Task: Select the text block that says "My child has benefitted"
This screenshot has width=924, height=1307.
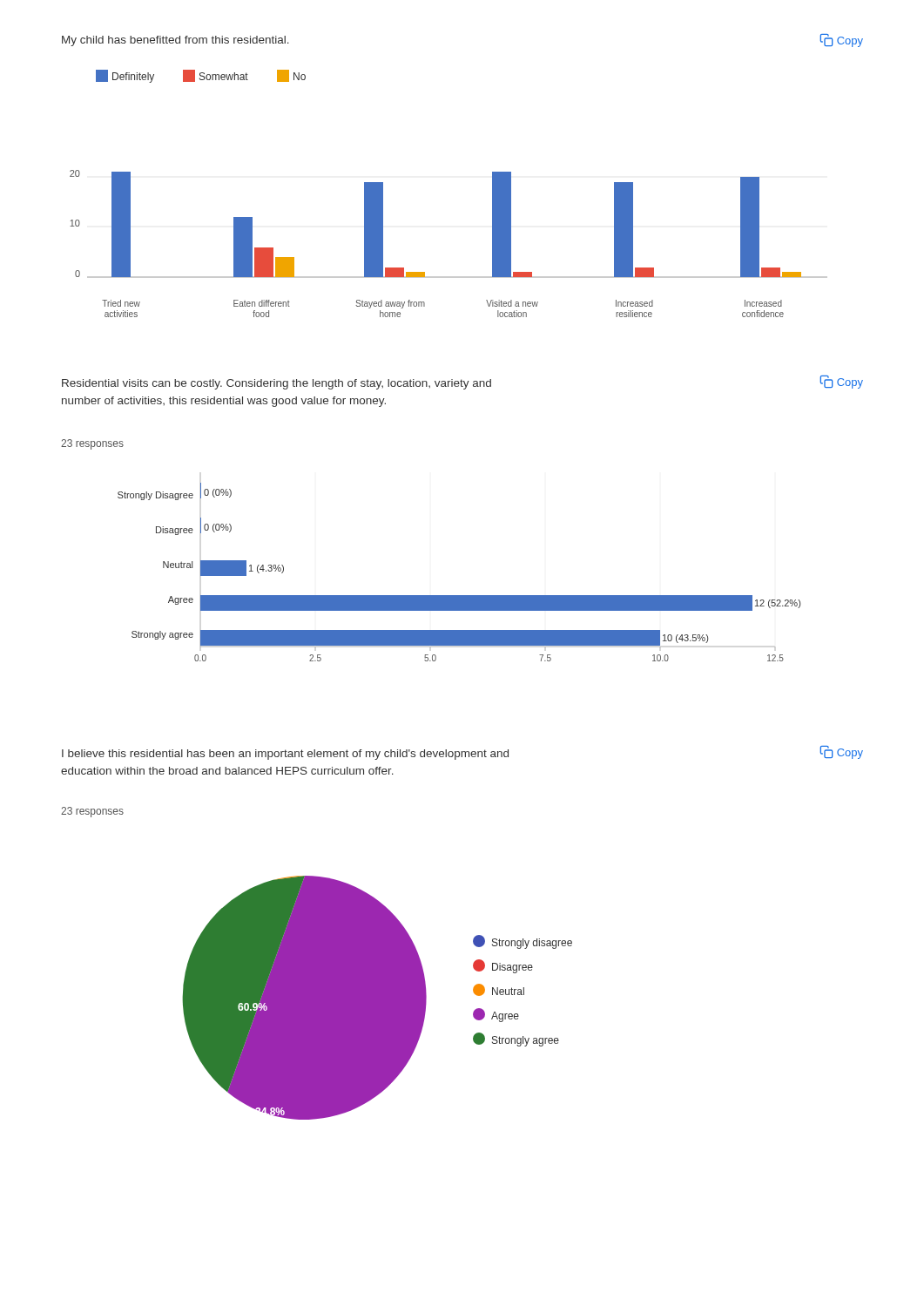Action: (x=176, y=41)
